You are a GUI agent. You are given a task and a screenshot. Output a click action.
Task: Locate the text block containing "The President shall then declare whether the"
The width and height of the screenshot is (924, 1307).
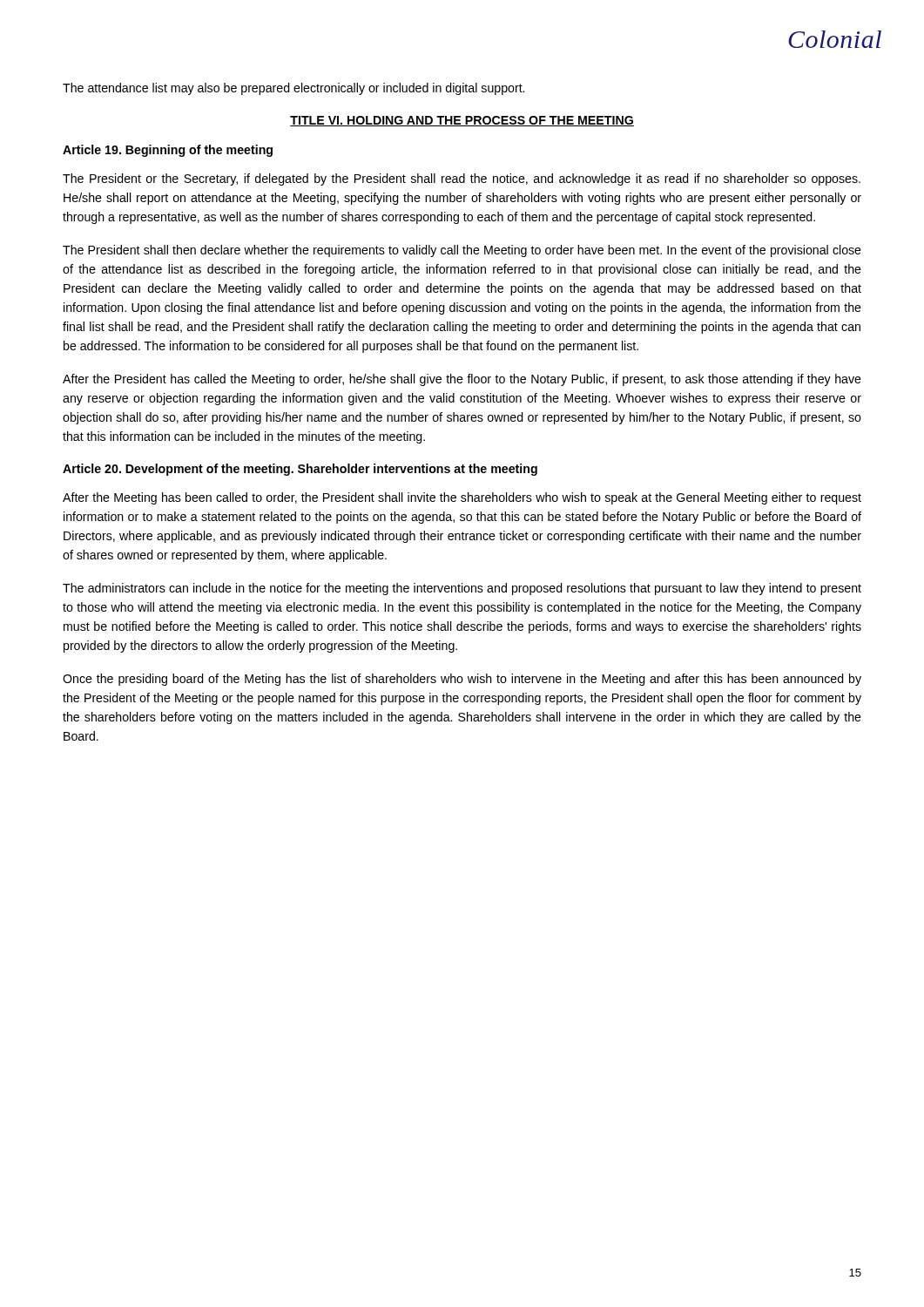click(x=462, y=298)
